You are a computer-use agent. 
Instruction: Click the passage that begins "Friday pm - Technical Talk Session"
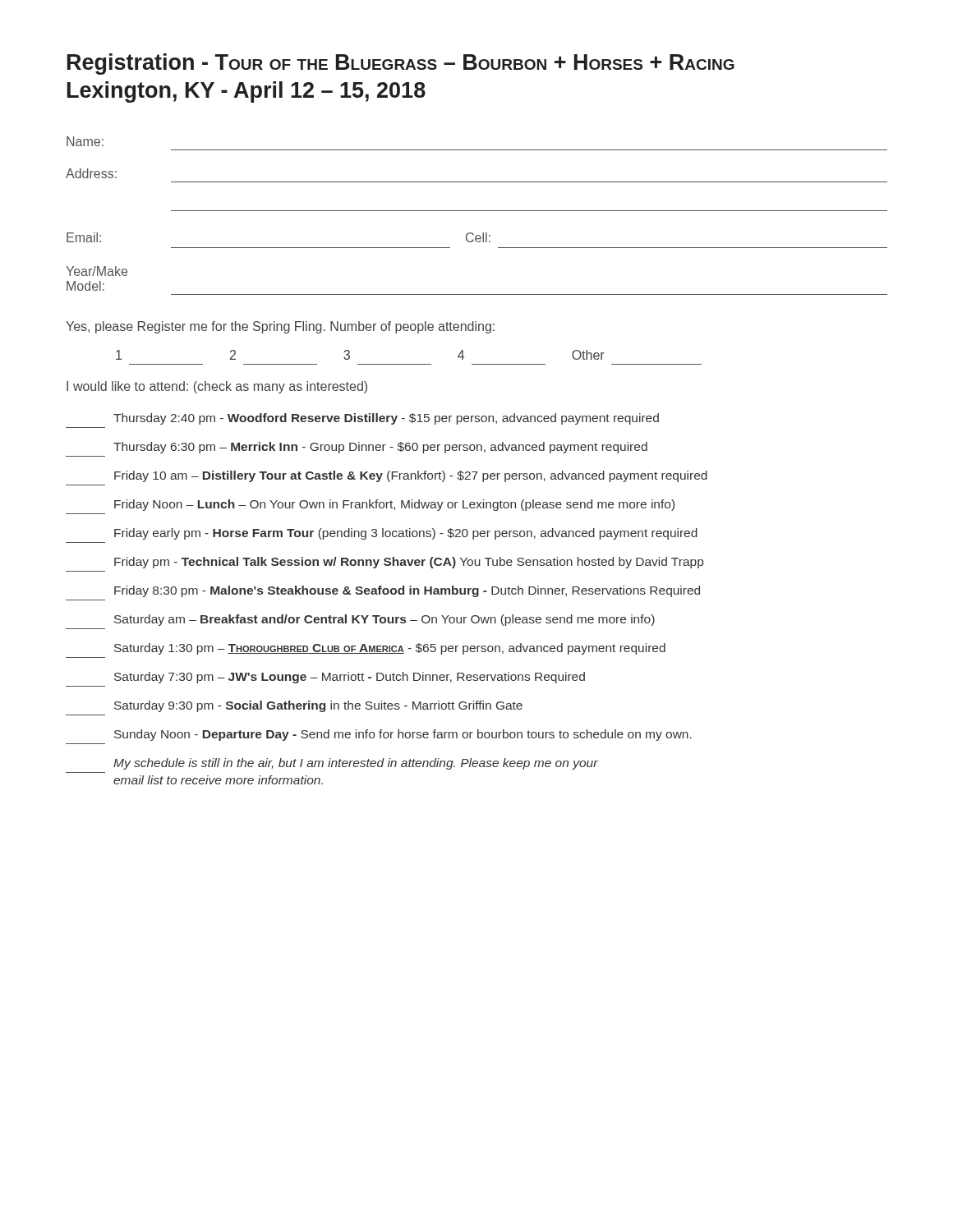[x=476, y=562]
